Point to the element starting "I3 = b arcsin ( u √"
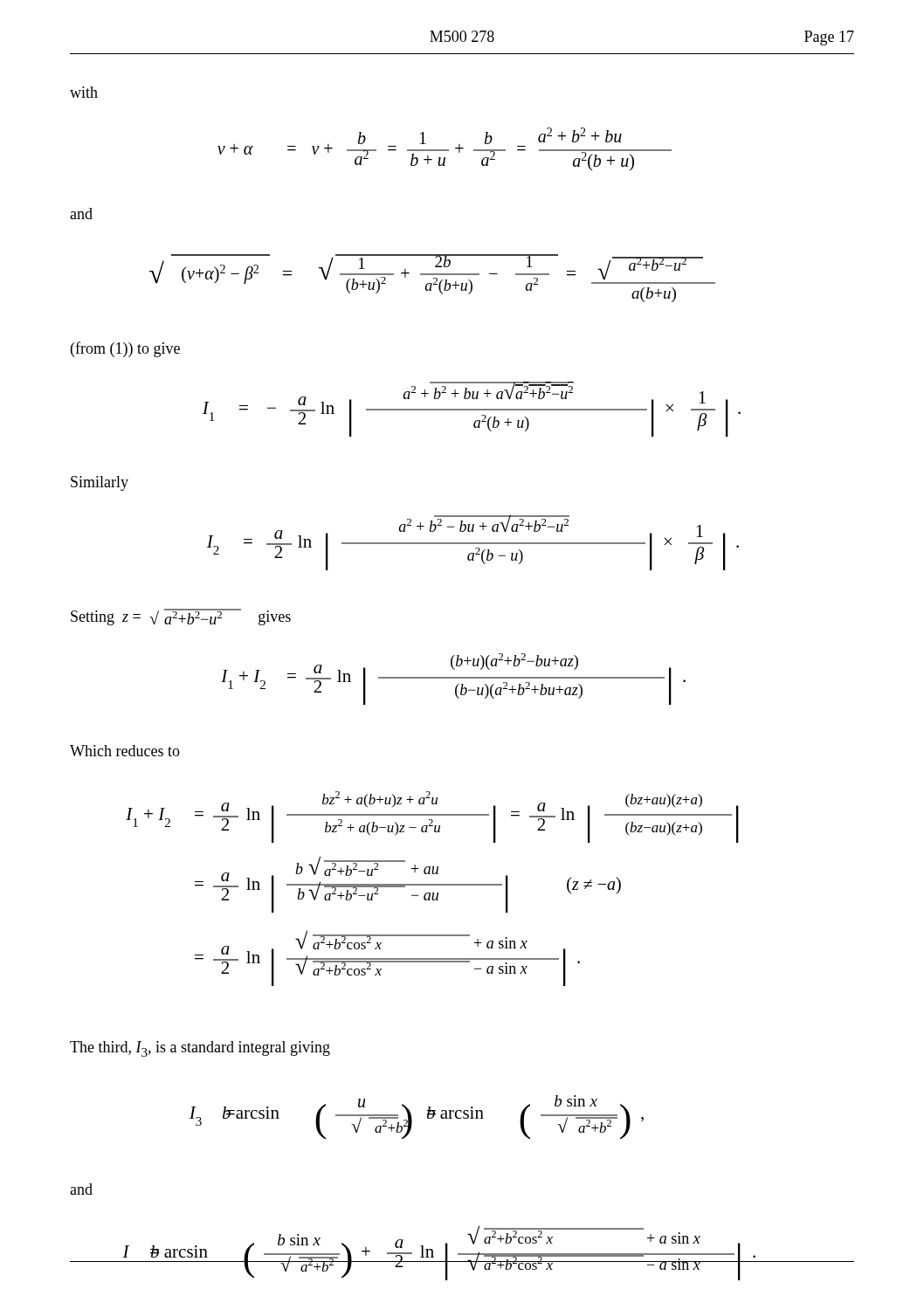The height and width of the screenshot is (1310, 924). click(462, 1114)
